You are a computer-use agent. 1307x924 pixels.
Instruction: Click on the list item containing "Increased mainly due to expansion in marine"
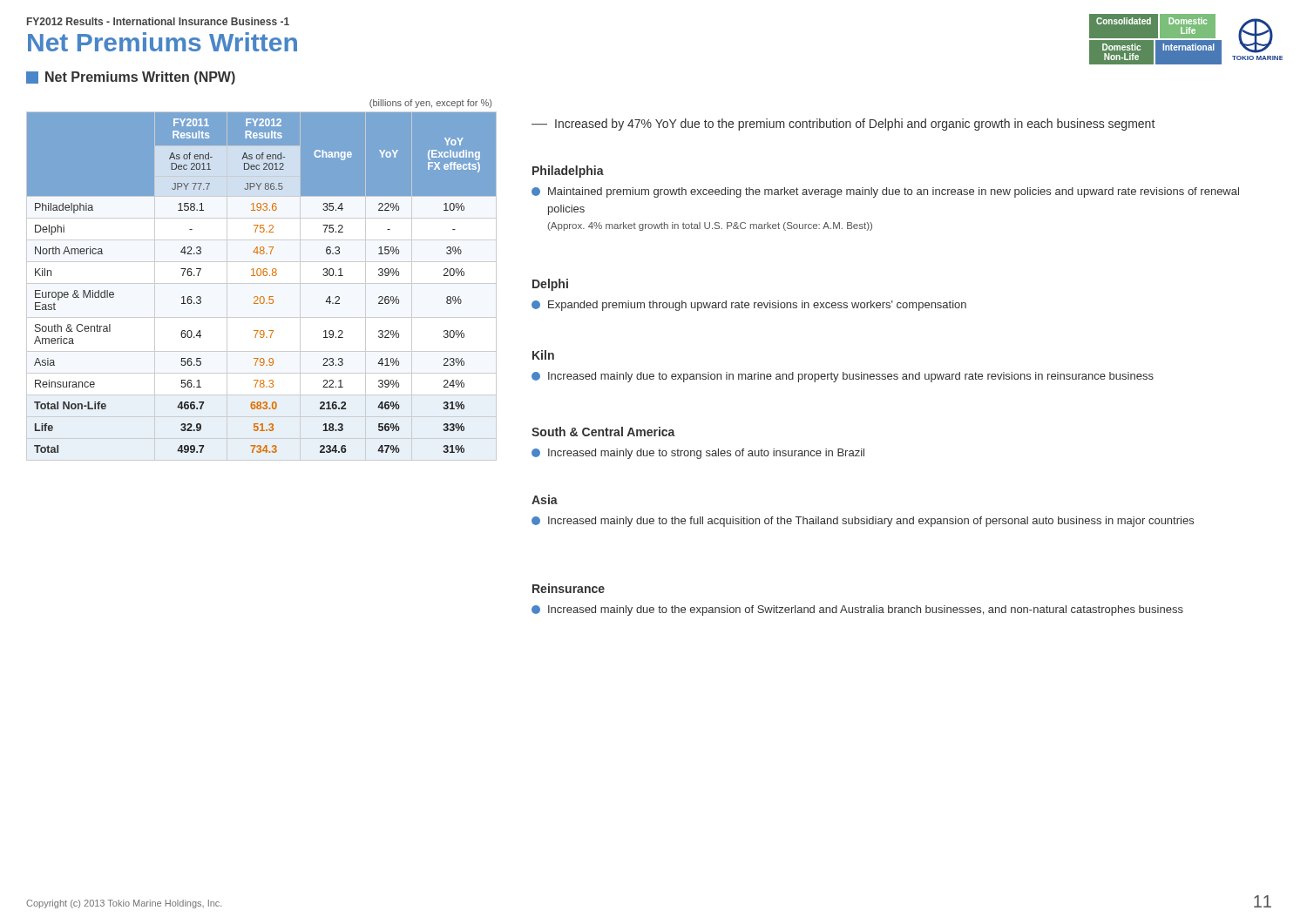[x=843, y=376]
